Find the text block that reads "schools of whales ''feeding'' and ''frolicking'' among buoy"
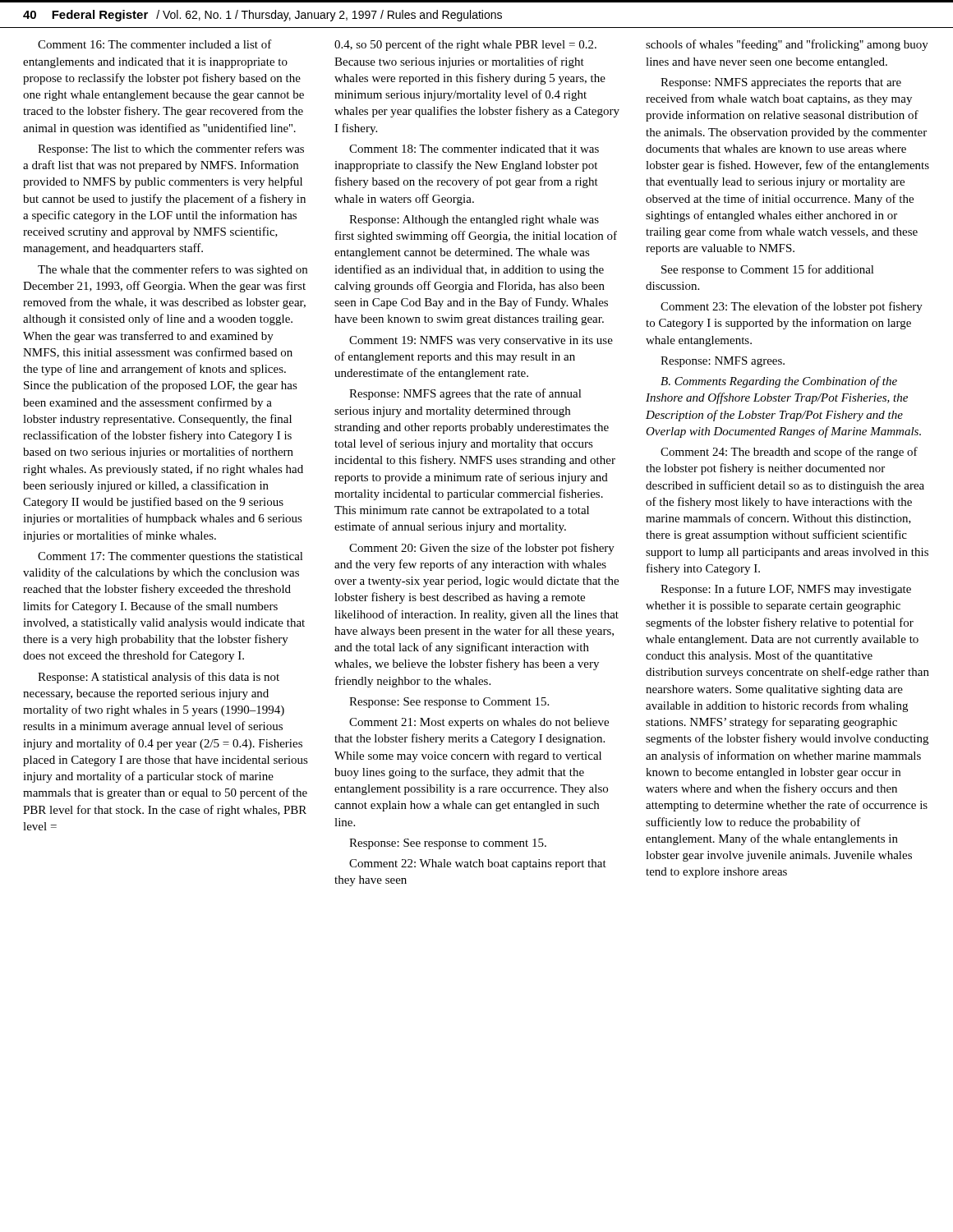 [788, 458]
